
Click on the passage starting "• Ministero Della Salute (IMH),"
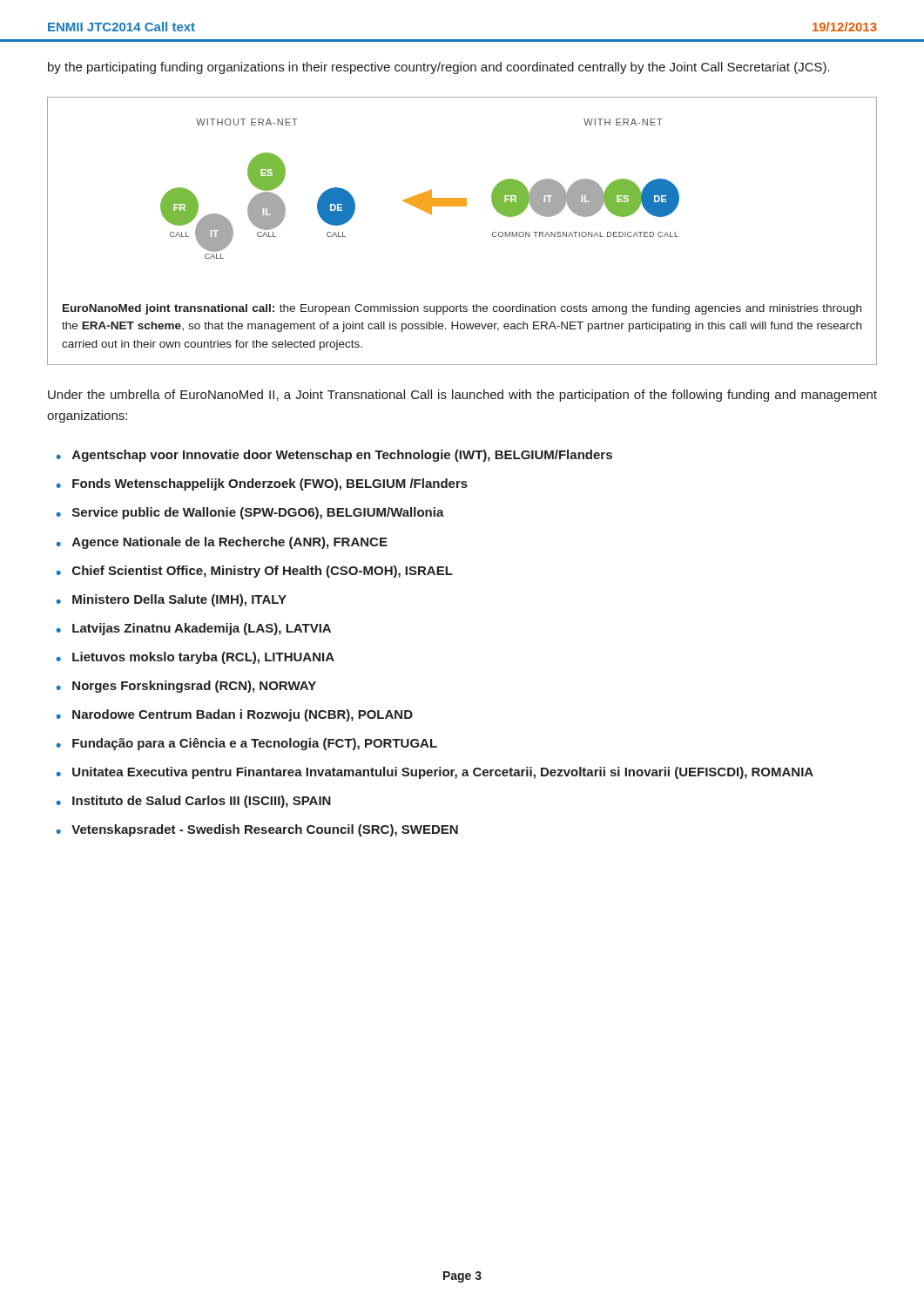(x=171, y=601)
